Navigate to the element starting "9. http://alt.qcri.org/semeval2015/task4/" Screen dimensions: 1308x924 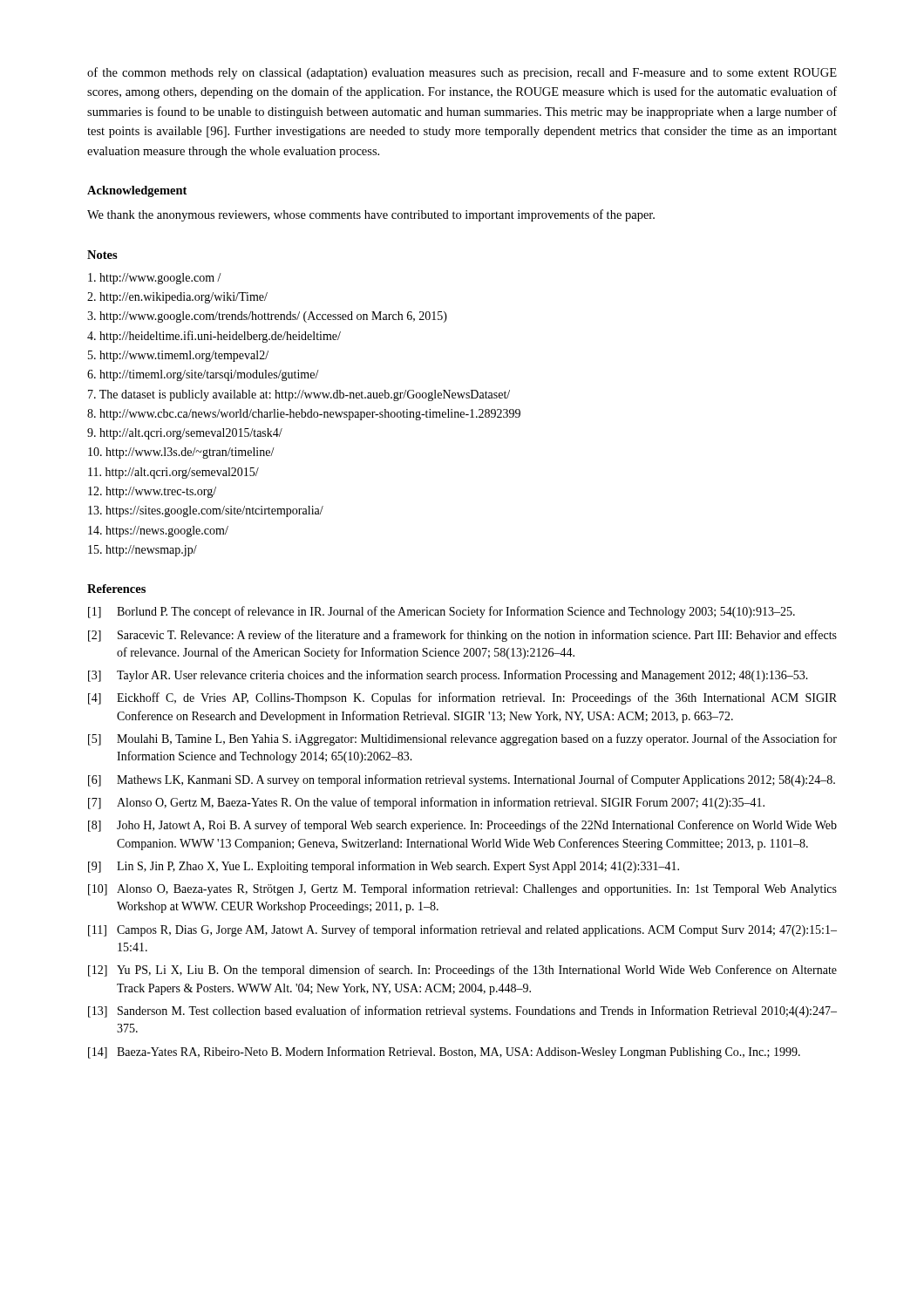click(x=185, y=433)
